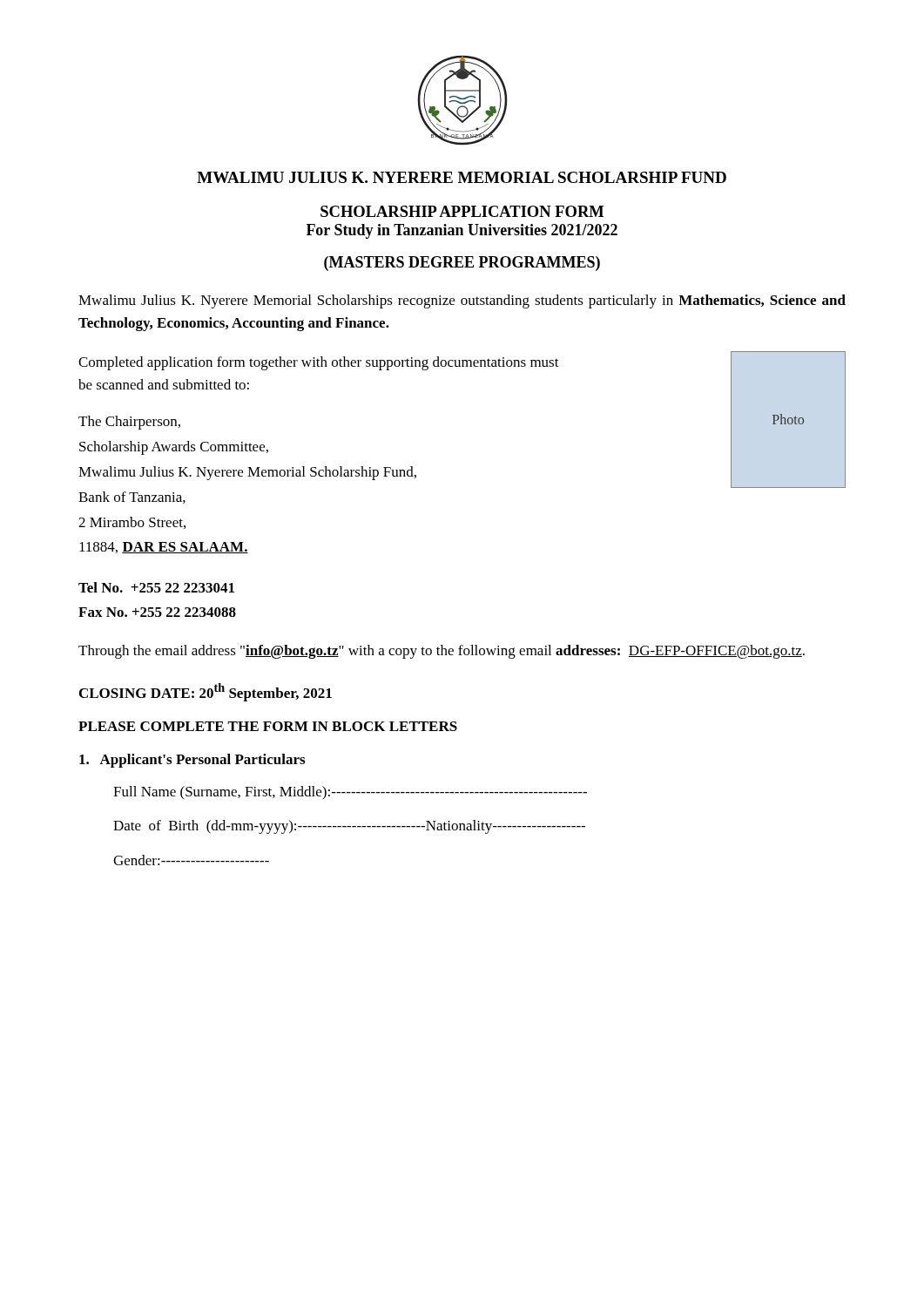Find the text block with the text "The Chairperson, Scholarship"
This screenshot has width=924, height=1307.
[x=248, y=484]
